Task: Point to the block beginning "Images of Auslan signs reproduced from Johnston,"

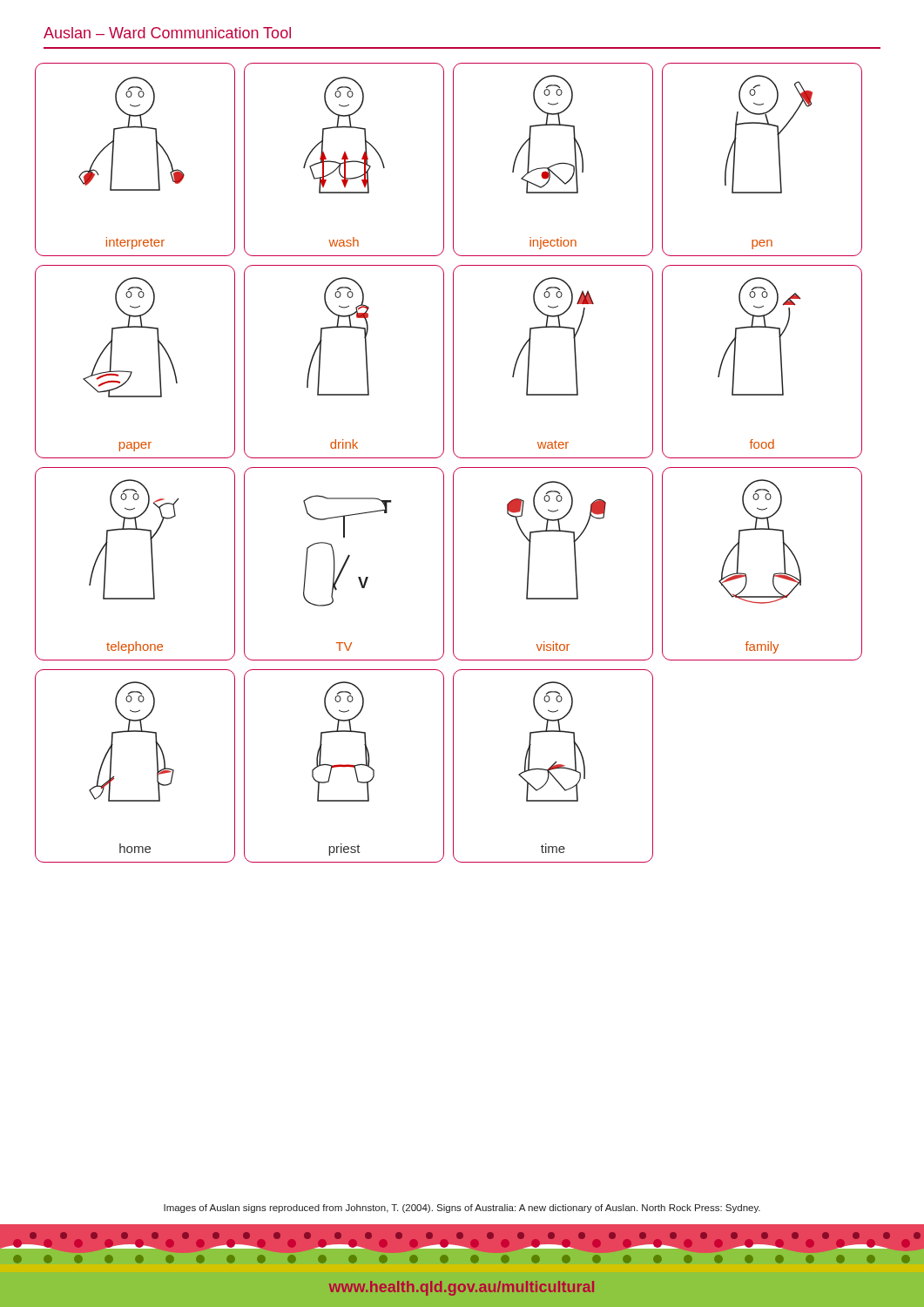Action: pyautogui.click(x=462, y=1208)
